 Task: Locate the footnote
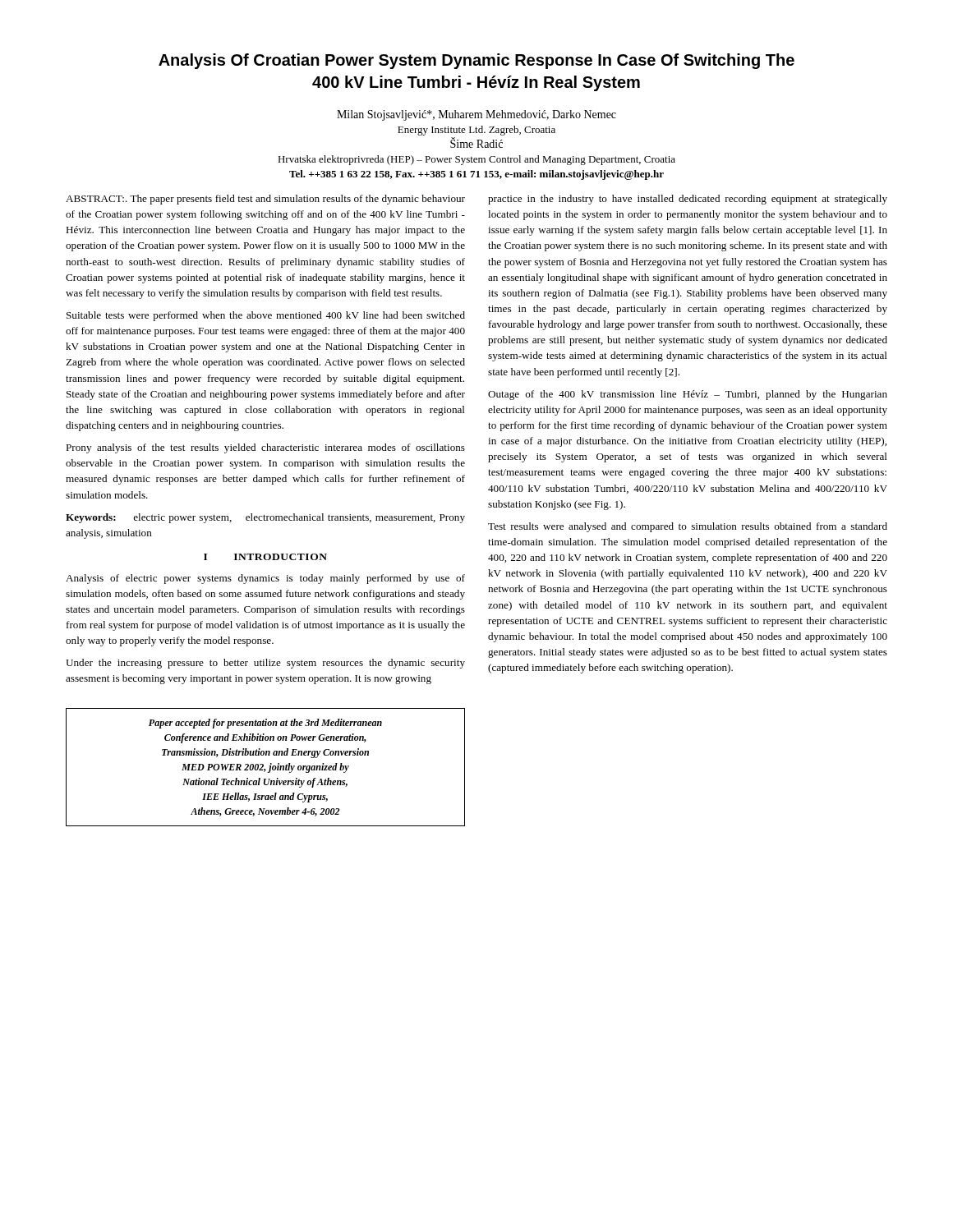(x=265, y=767)
